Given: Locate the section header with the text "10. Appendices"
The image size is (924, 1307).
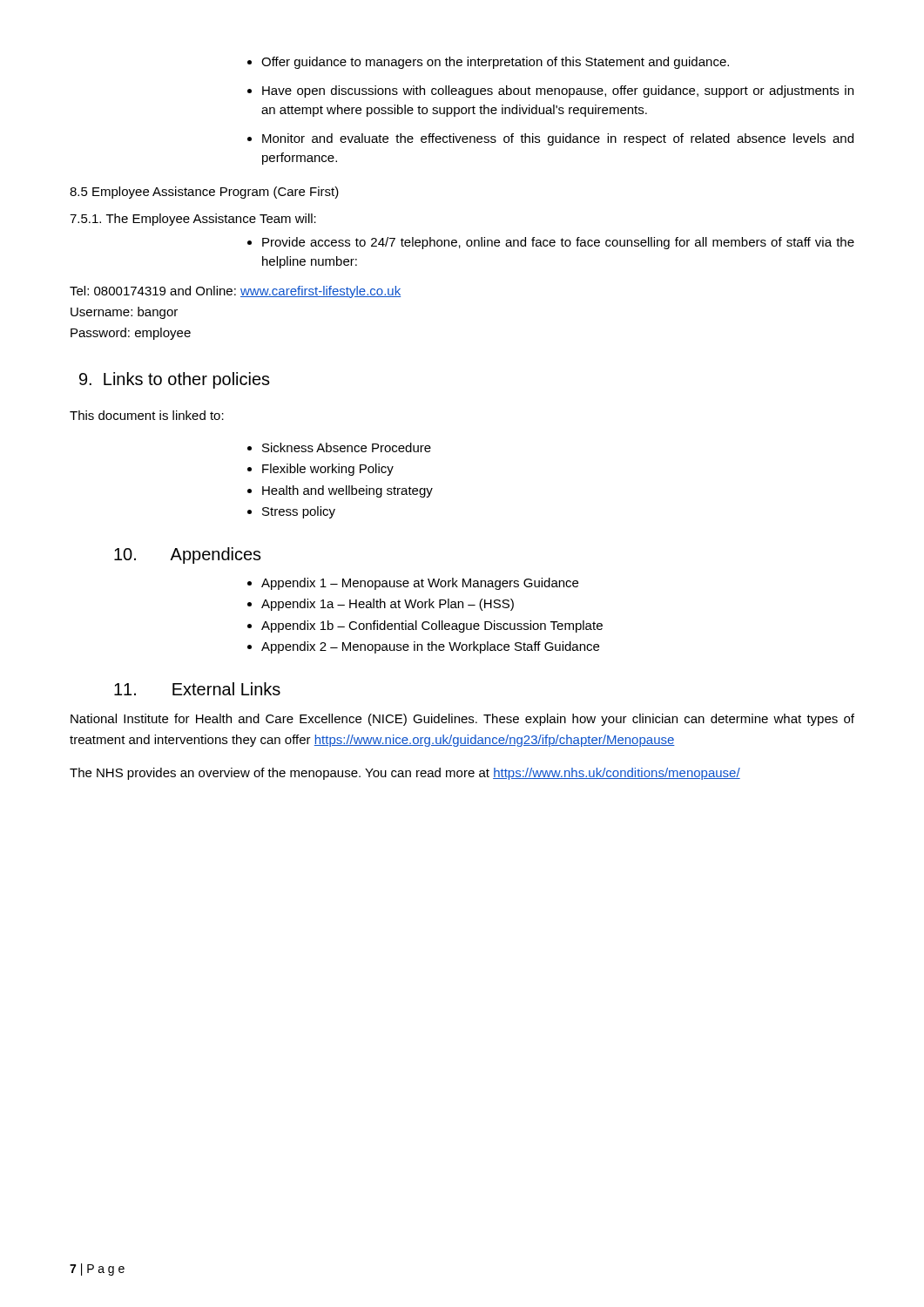Looking at the screenshot, I should (x=188, y=555).
